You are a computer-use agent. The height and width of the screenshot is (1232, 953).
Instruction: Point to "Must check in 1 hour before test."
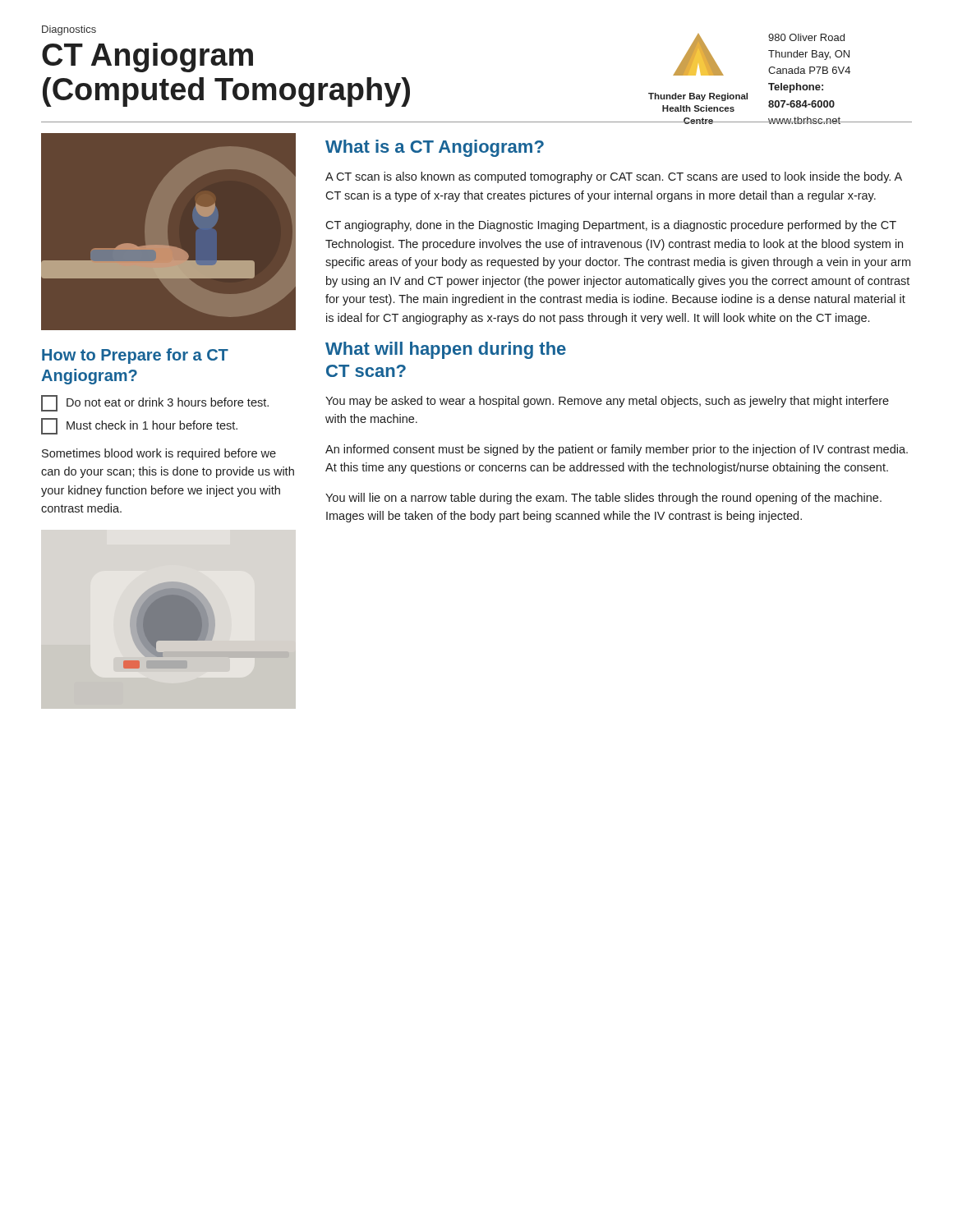[140, 426]
